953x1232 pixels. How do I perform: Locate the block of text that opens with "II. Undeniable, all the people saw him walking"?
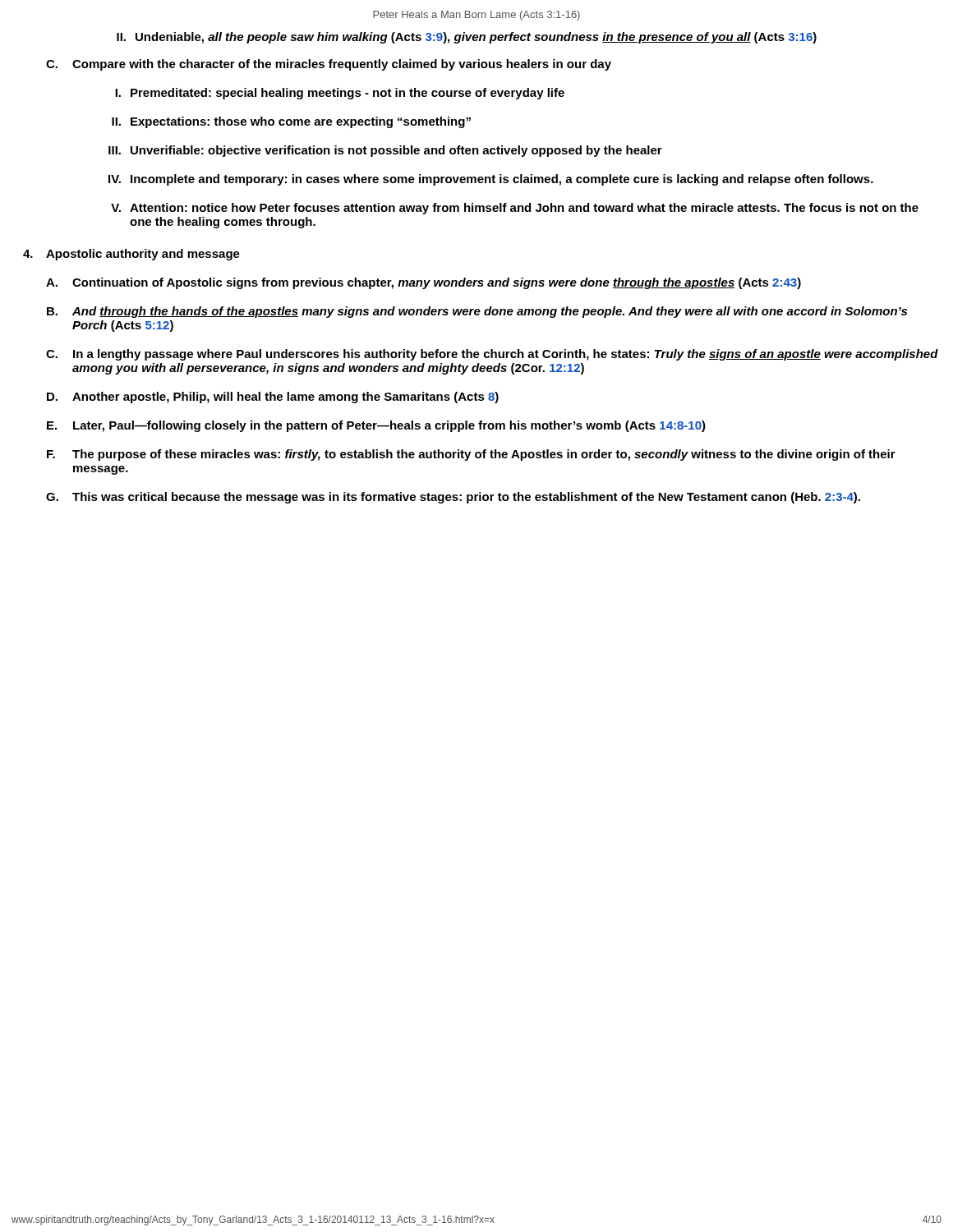coord(521,37)
